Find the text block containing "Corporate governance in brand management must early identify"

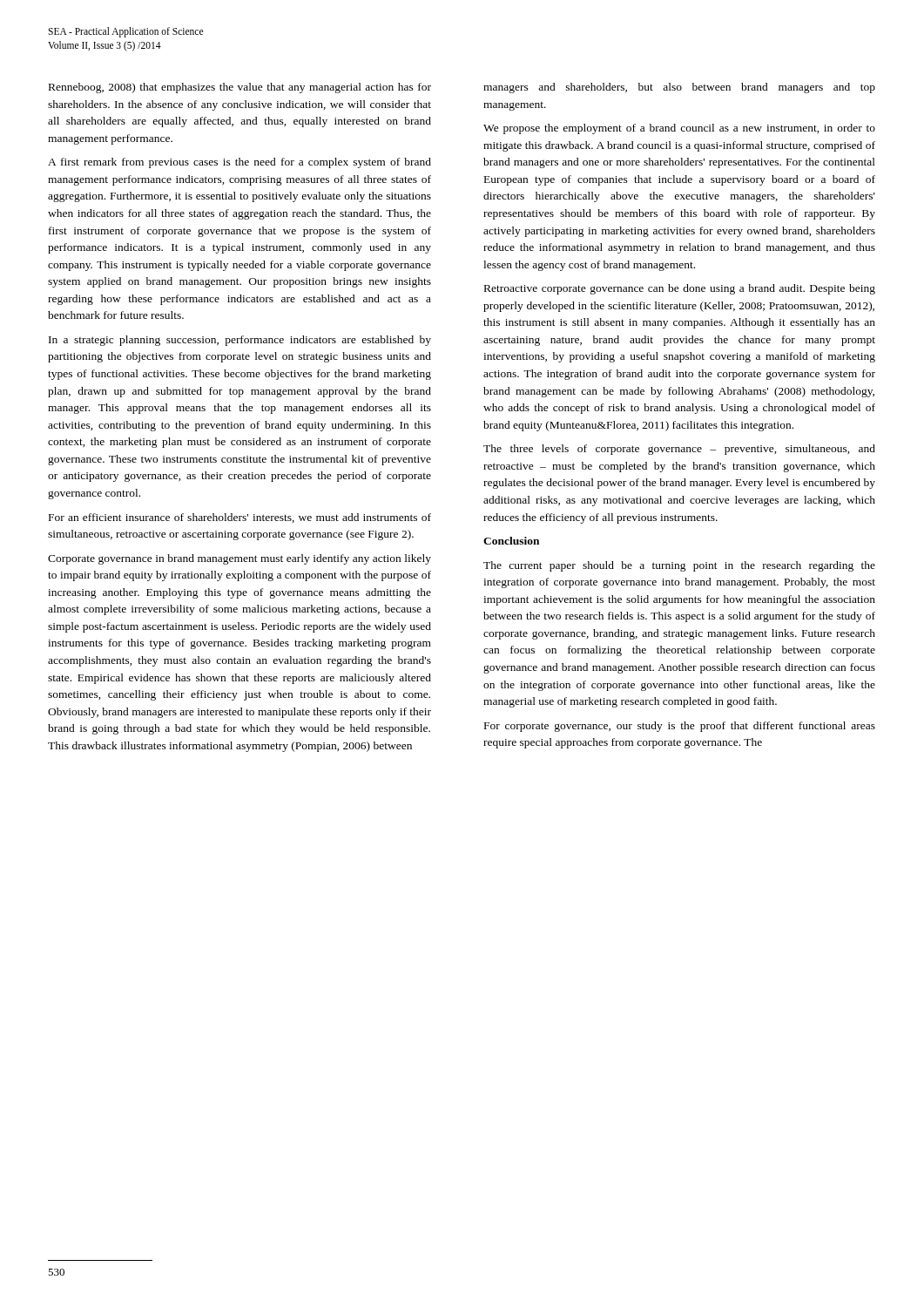[x=239, y=652]
